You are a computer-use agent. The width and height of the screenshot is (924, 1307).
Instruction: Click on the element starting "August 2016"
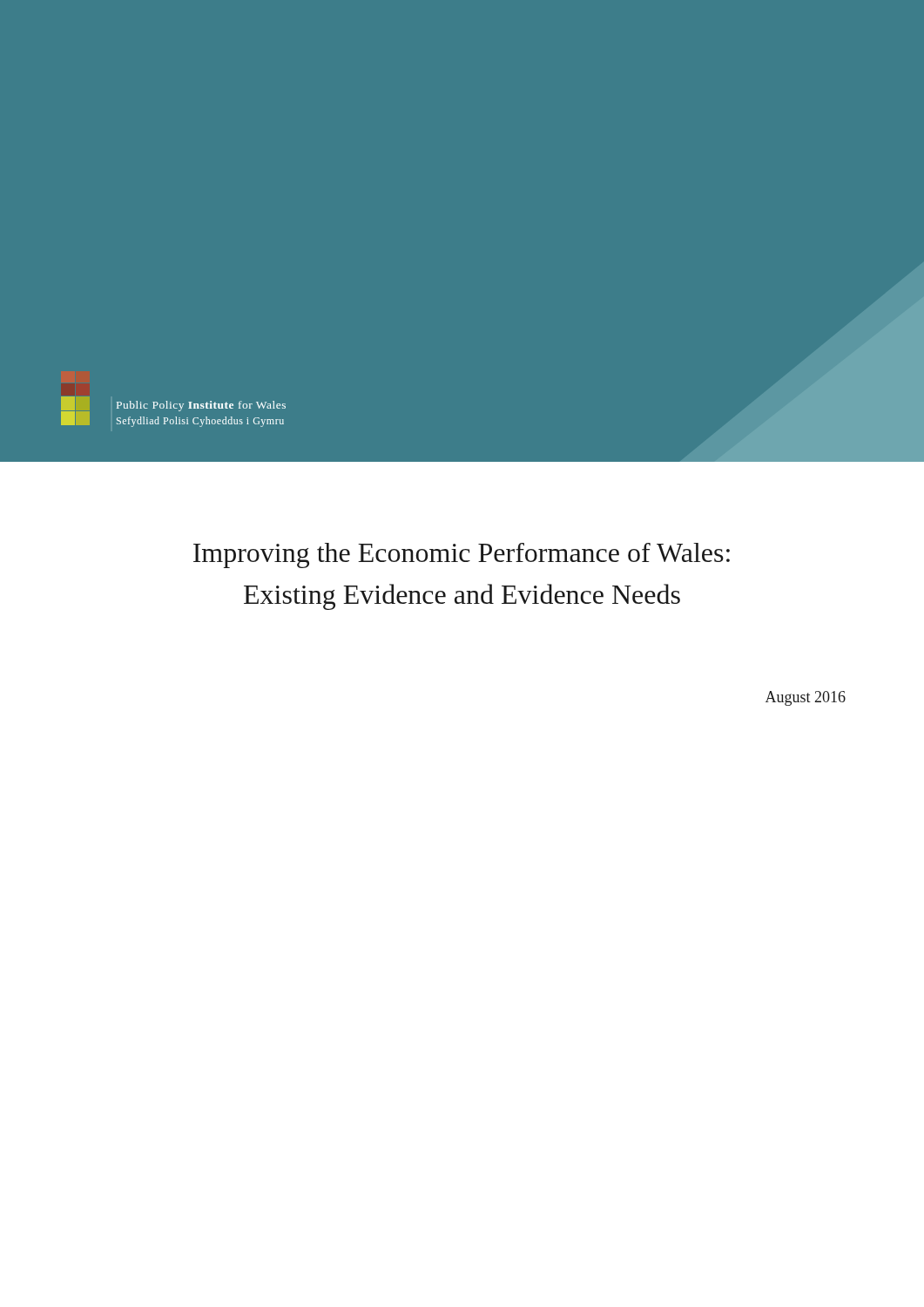pyautogui.click(x=805, y=697)
